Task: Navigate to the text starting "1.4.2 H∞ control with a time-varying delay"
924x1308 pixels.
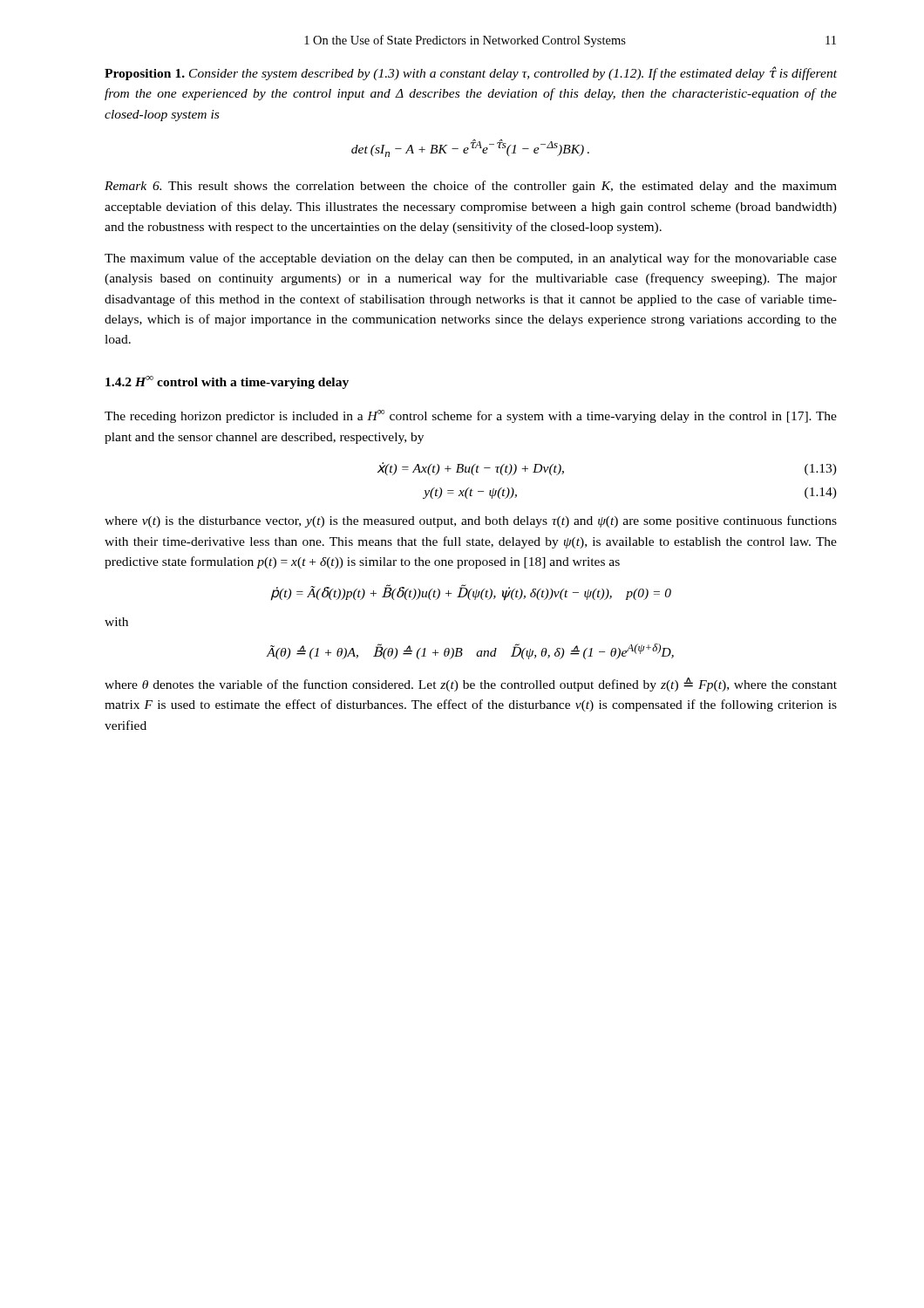Action: coord(227,380)
